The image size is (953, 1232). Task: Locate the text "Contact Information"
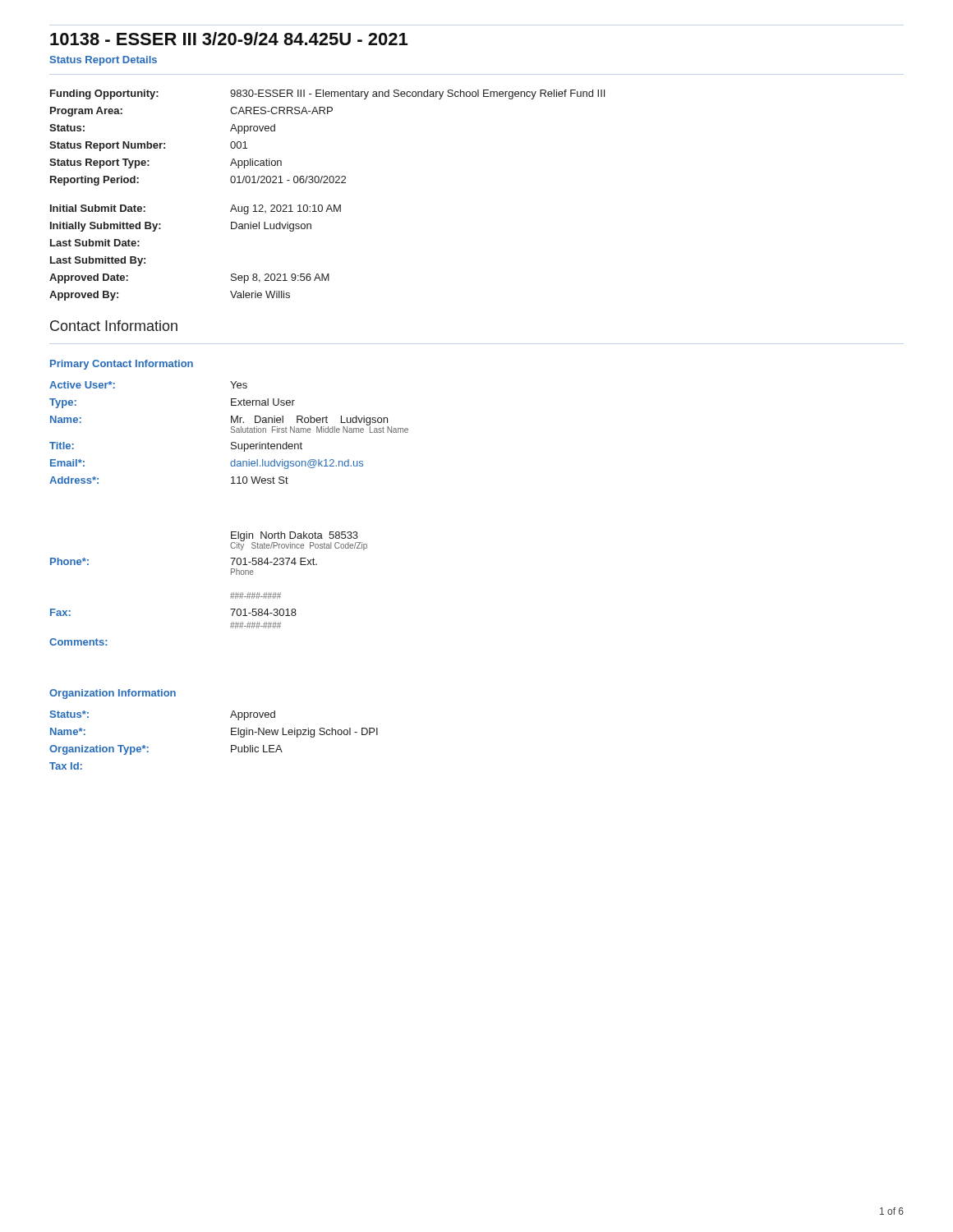tap(114, 326)
